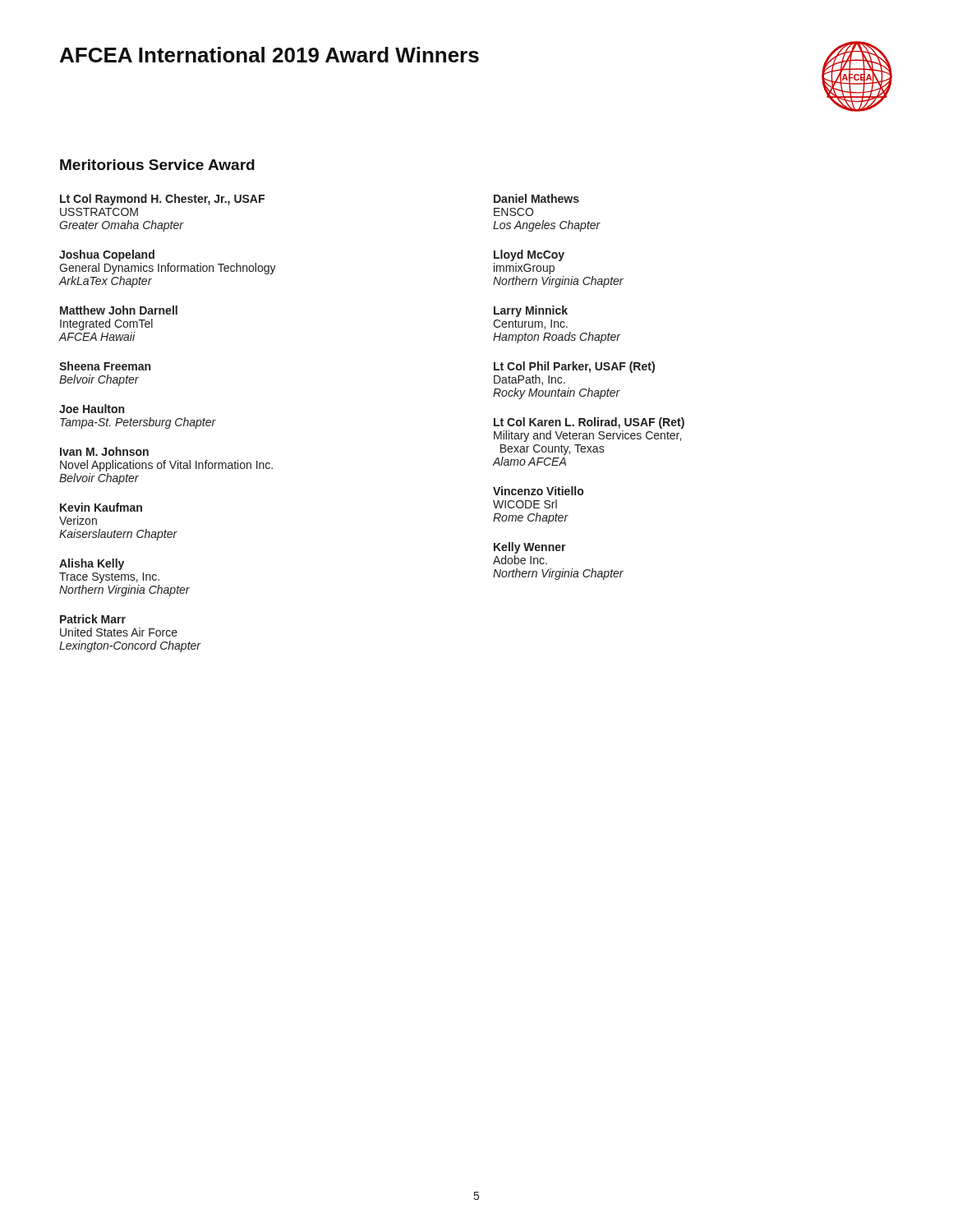The height and width of the screenshot is (1232, 953).
Task: Select the text block starting "Larry Minnick Centurum, Inc. Hampton Roads Chapter"
Action: coord(531,311)
